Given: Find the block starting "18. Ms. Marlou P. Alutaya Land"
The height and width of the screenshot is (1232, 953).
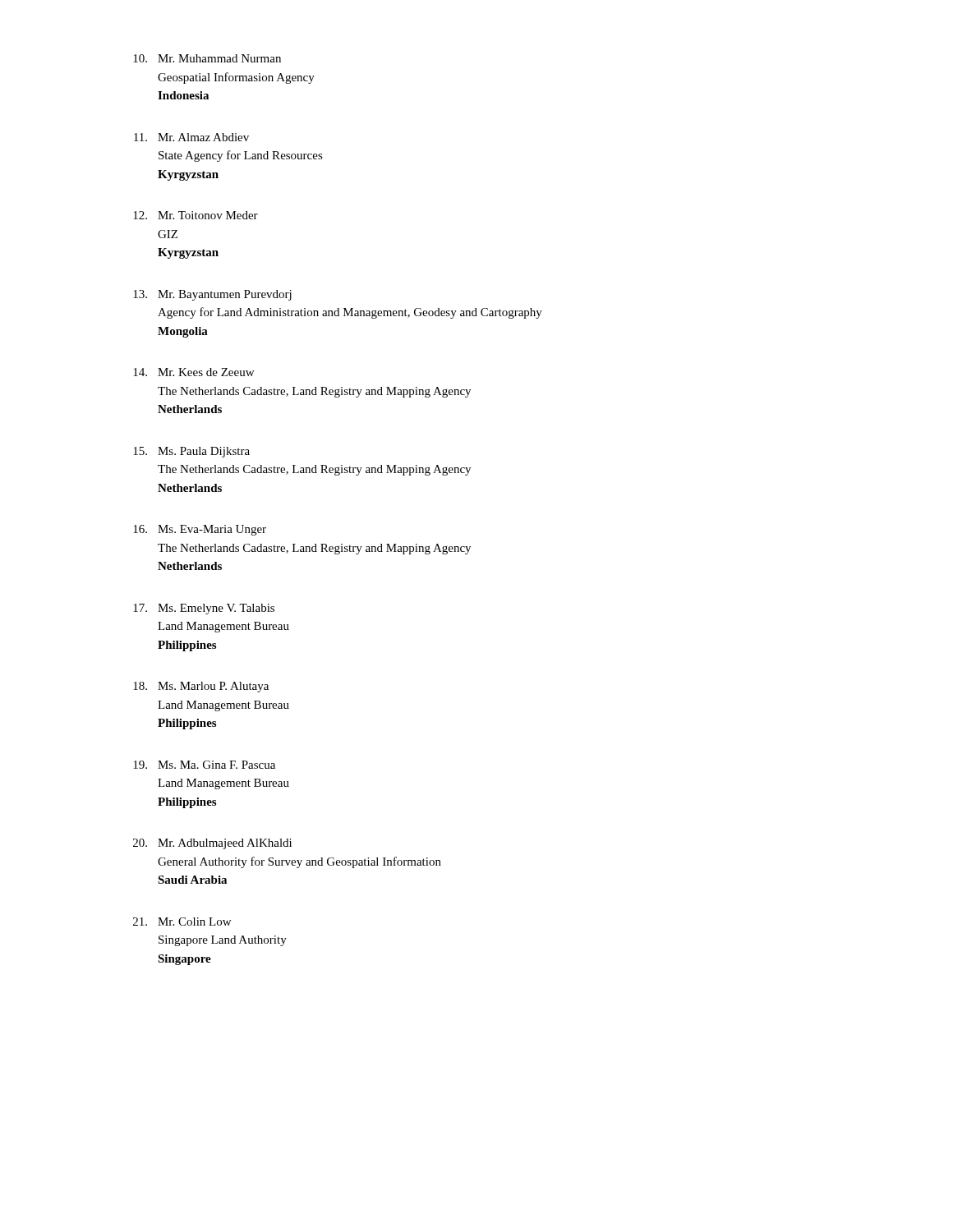Looking at the screenshot, I should 201,687.
